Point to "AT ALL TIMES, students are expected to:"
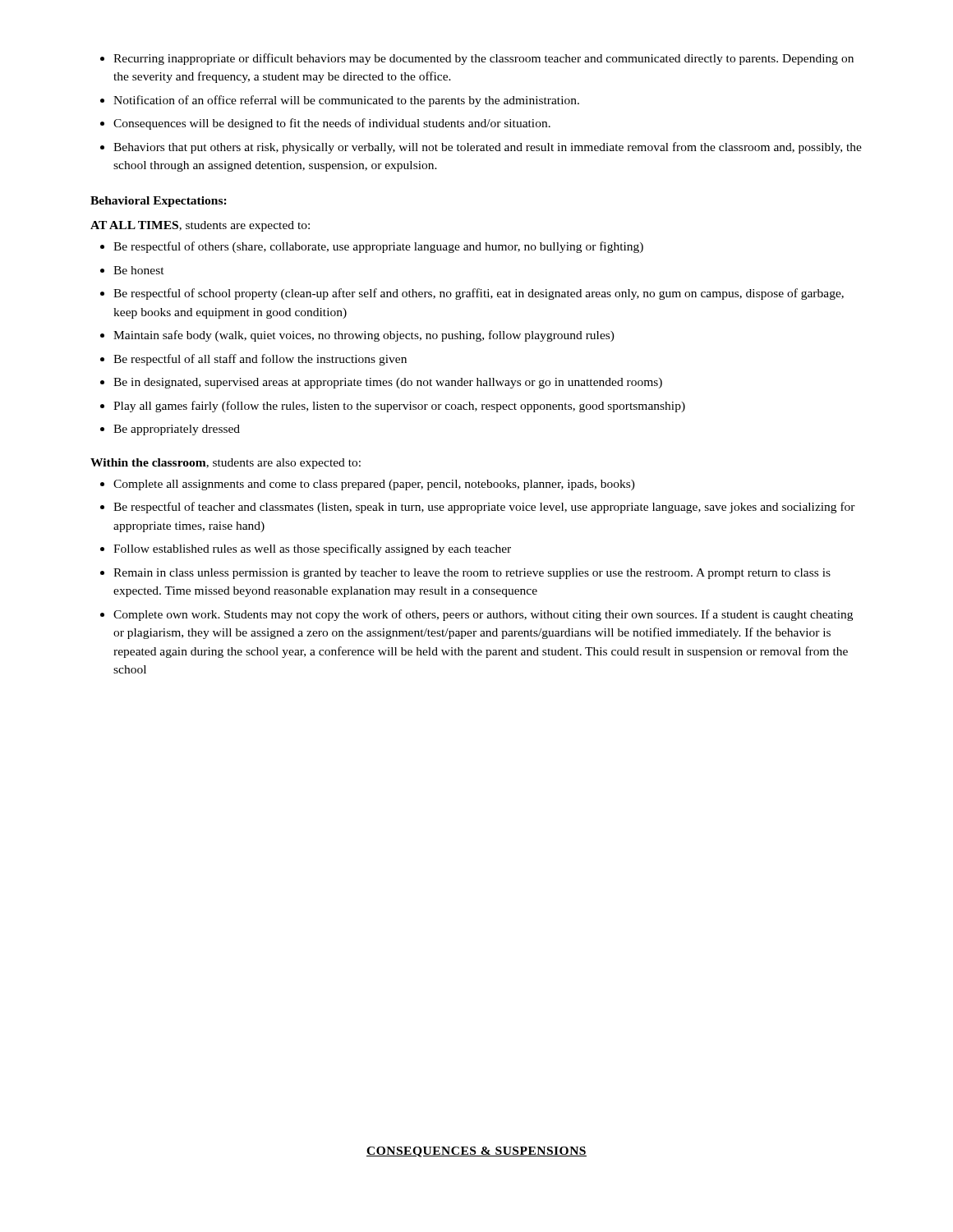The width and height of the screenshot is (953, 1232). [x=201, y=224]
